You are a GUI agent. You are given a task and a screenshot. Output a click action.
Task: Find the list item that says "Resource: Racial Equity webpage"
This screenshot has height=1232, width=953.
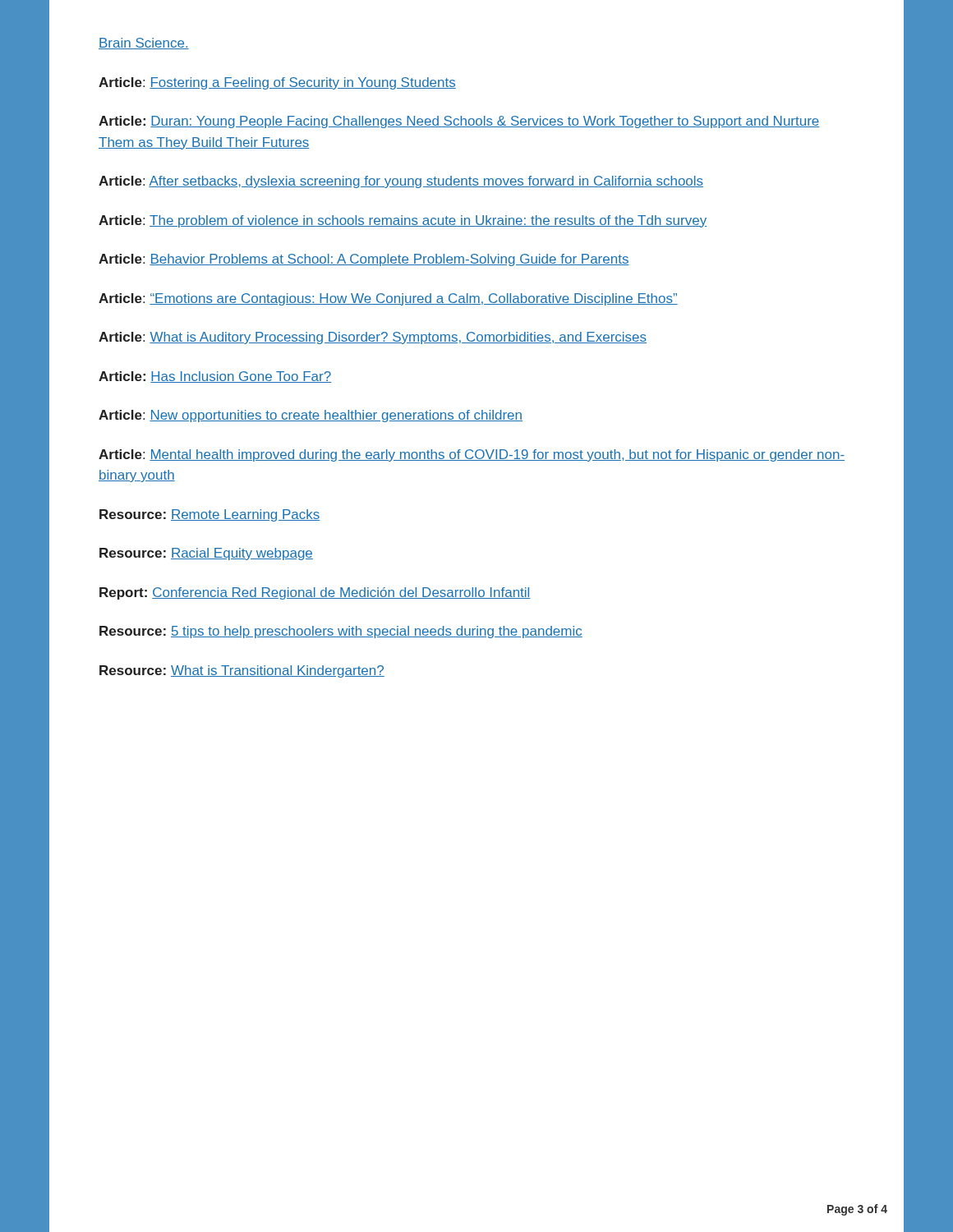206,553
